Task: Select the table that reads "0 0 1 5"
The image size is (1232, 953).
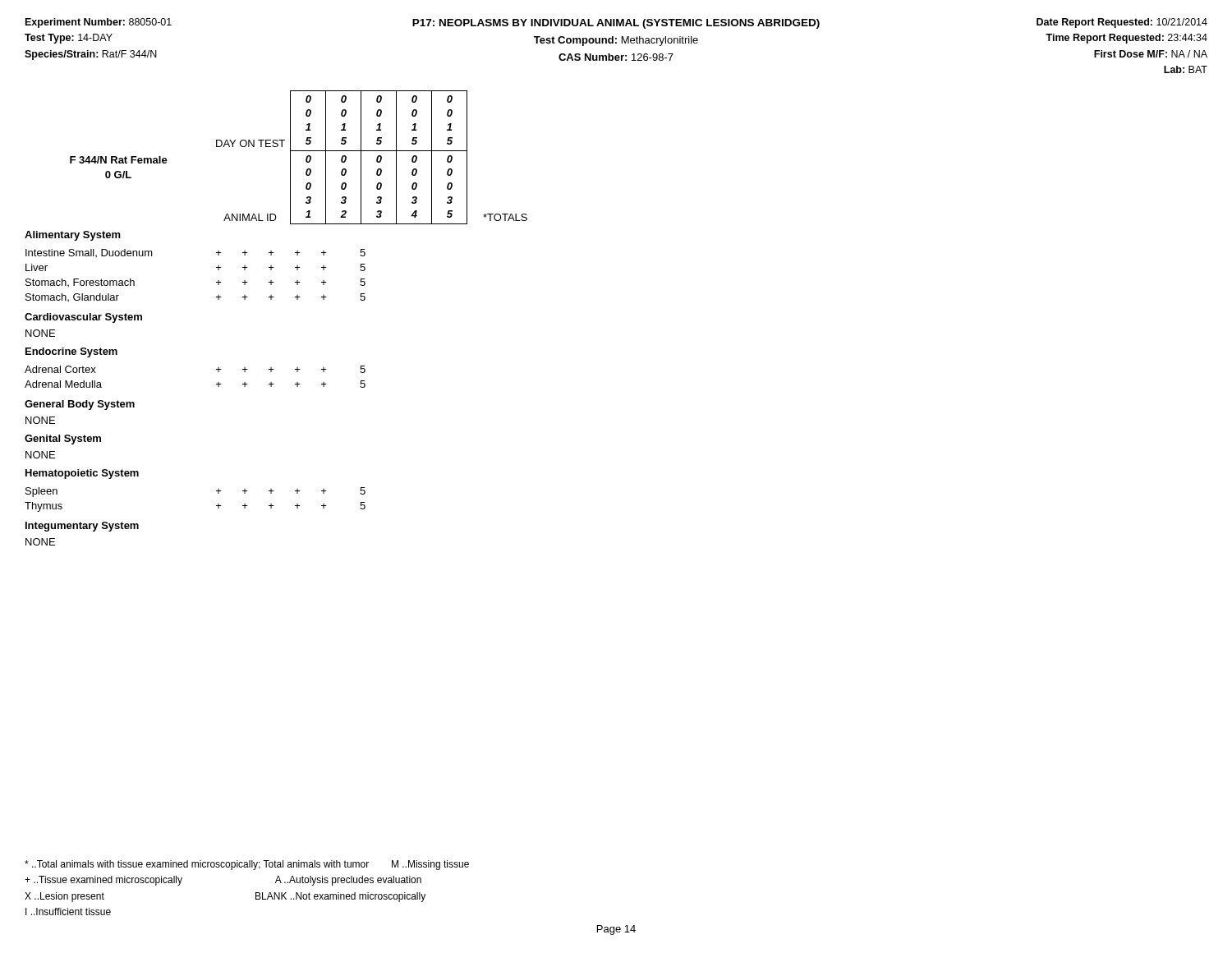Action: click(x=282, y=157)
